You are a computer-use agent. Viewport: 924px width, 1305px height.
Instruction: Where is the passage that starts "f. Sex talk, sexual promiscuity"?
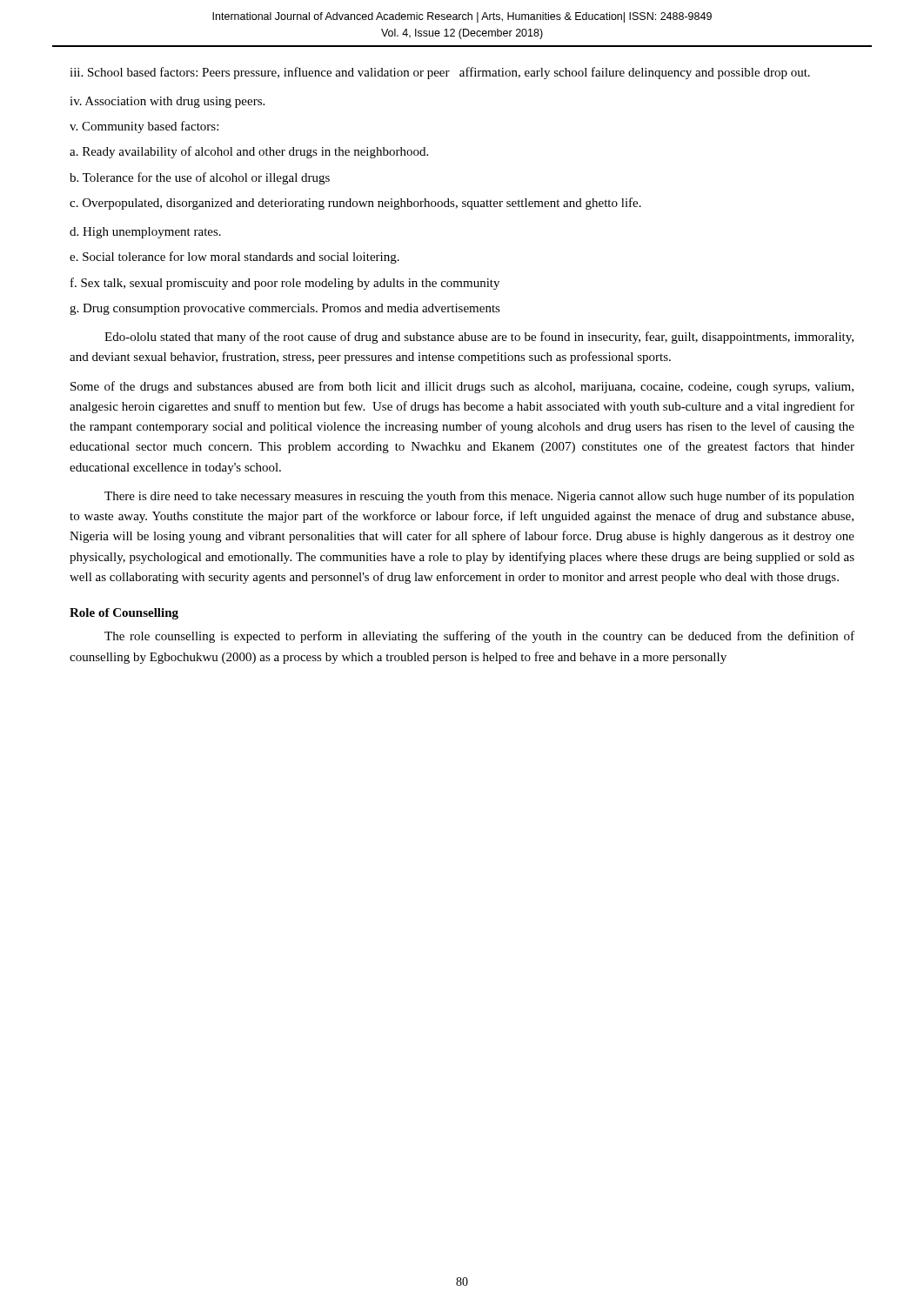[285, 282]
